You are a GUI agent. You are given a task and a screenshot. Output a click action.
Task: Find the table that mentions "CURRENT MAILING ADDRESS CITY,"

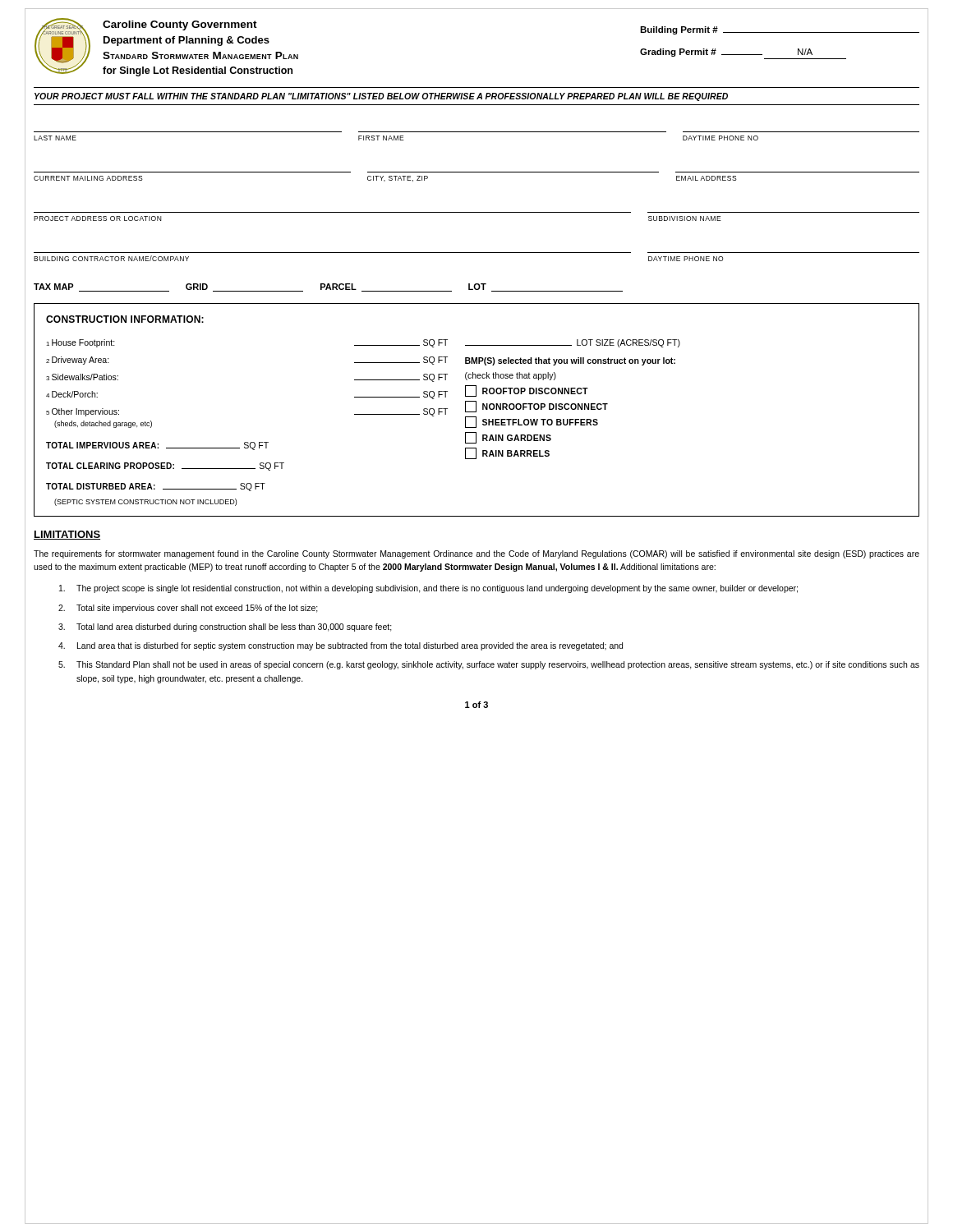click(x=476, y=169)
